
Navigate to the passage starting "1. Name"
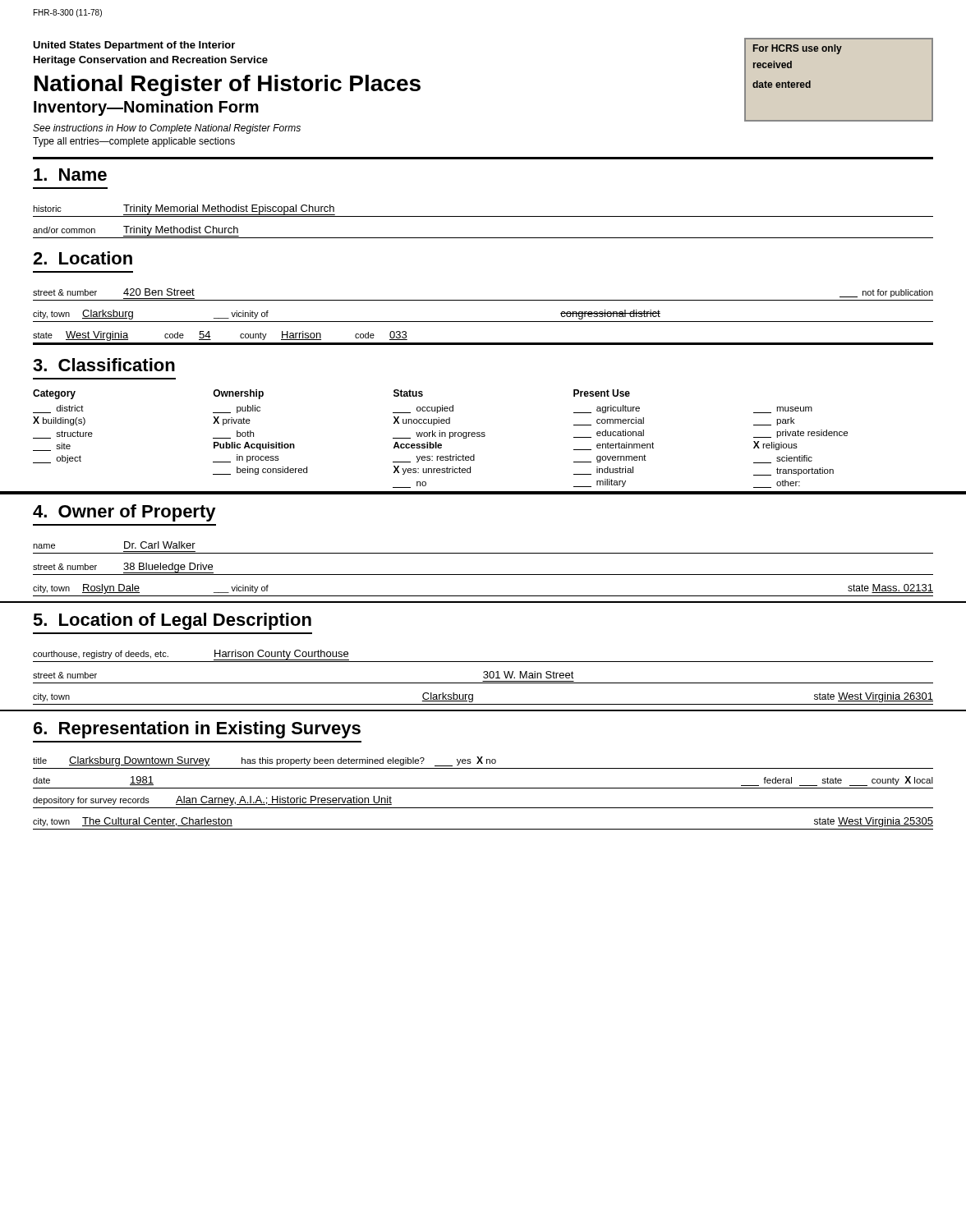(x=70, y=175)
